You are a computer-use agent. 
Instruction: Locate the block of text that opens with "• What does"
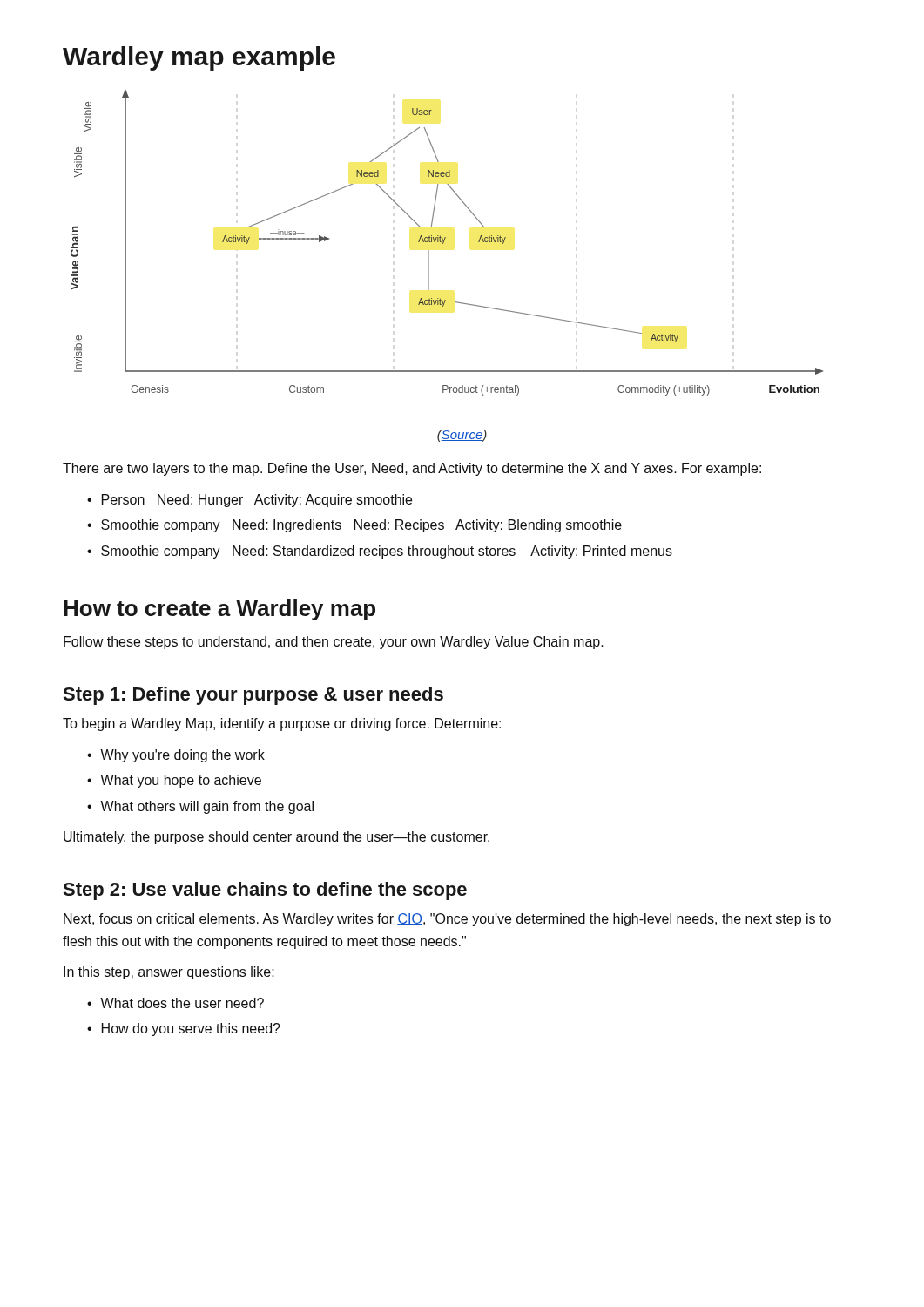tap(176, 1003)
